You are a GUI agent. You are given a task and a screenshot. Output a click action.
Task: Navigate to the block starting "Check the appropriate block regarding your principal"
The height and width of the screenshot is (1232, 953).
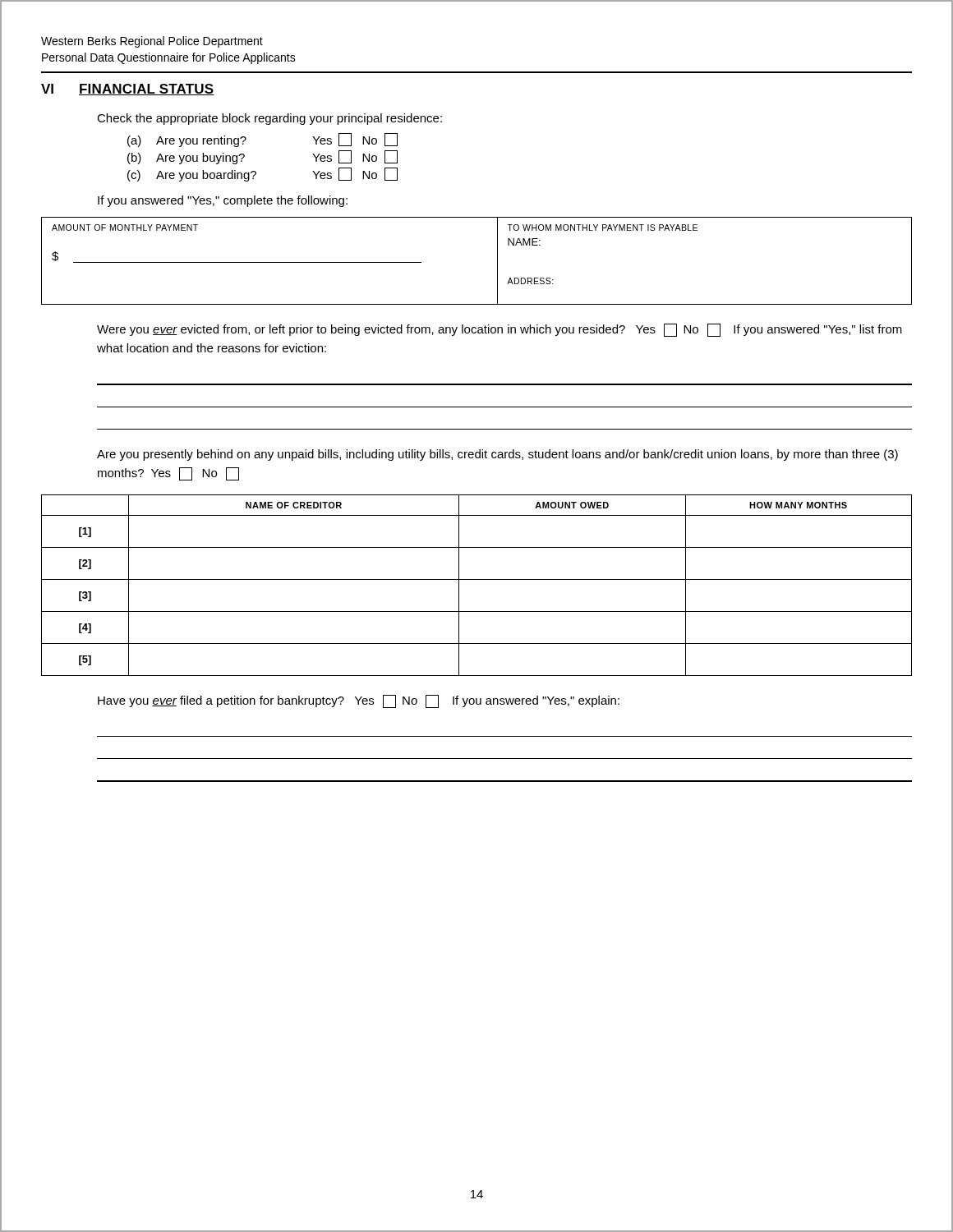(x=270, y=118)
